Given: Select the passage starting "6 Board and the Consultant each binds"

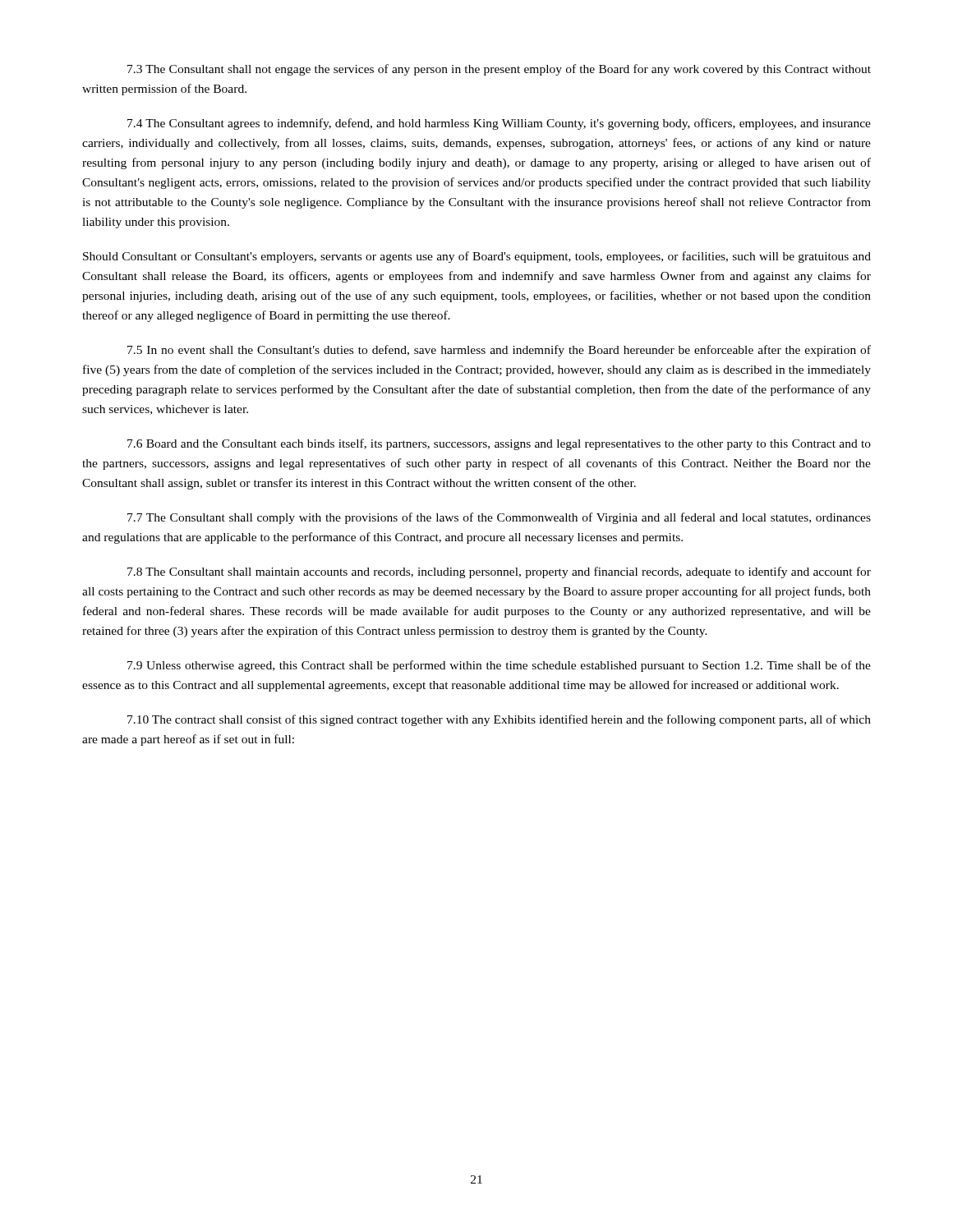Looking at the screenshot, I should tap(476, 463).
